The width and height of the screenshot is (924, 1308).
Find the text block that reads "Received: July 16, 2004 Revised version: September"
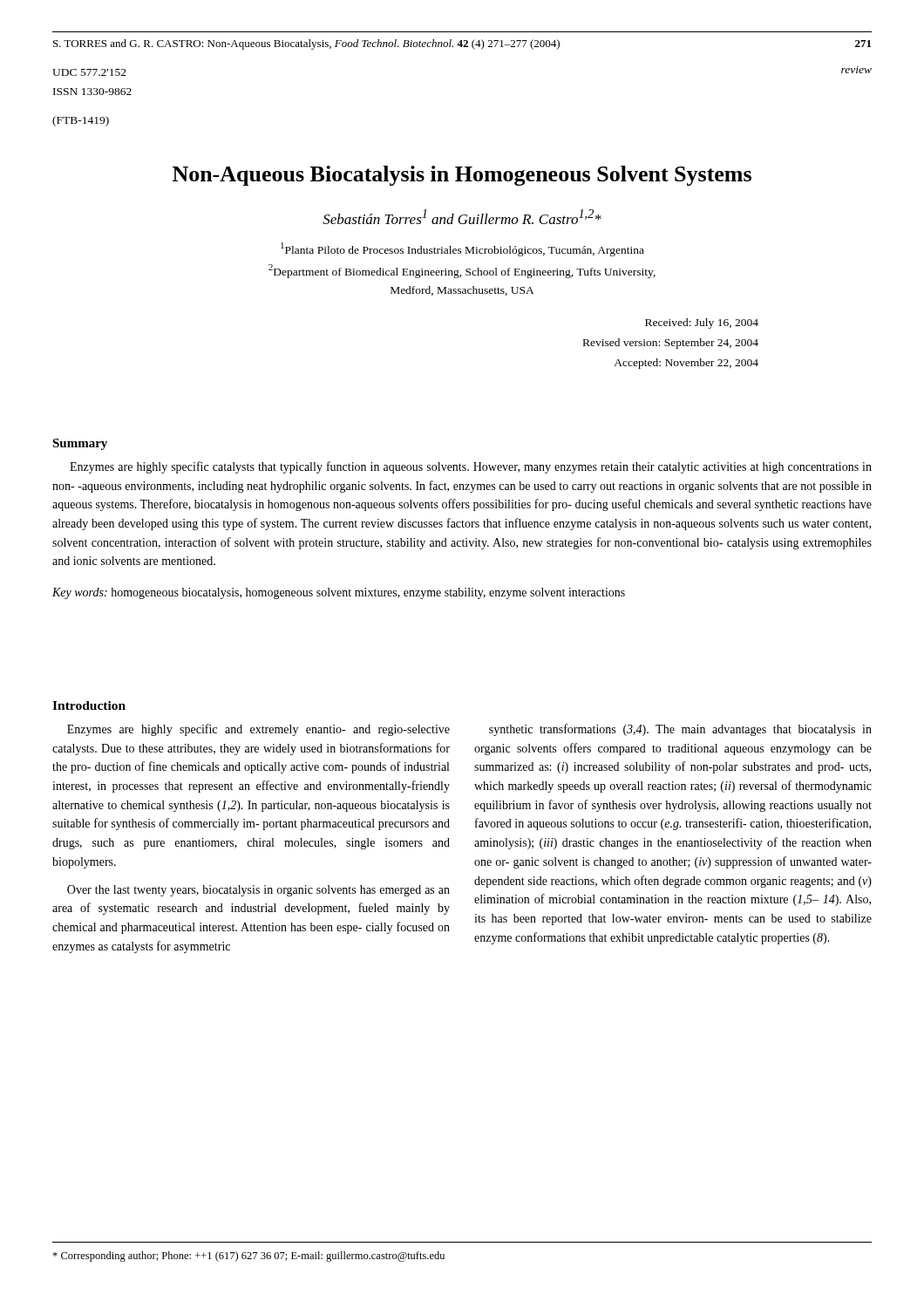click(x=670, y=343)
